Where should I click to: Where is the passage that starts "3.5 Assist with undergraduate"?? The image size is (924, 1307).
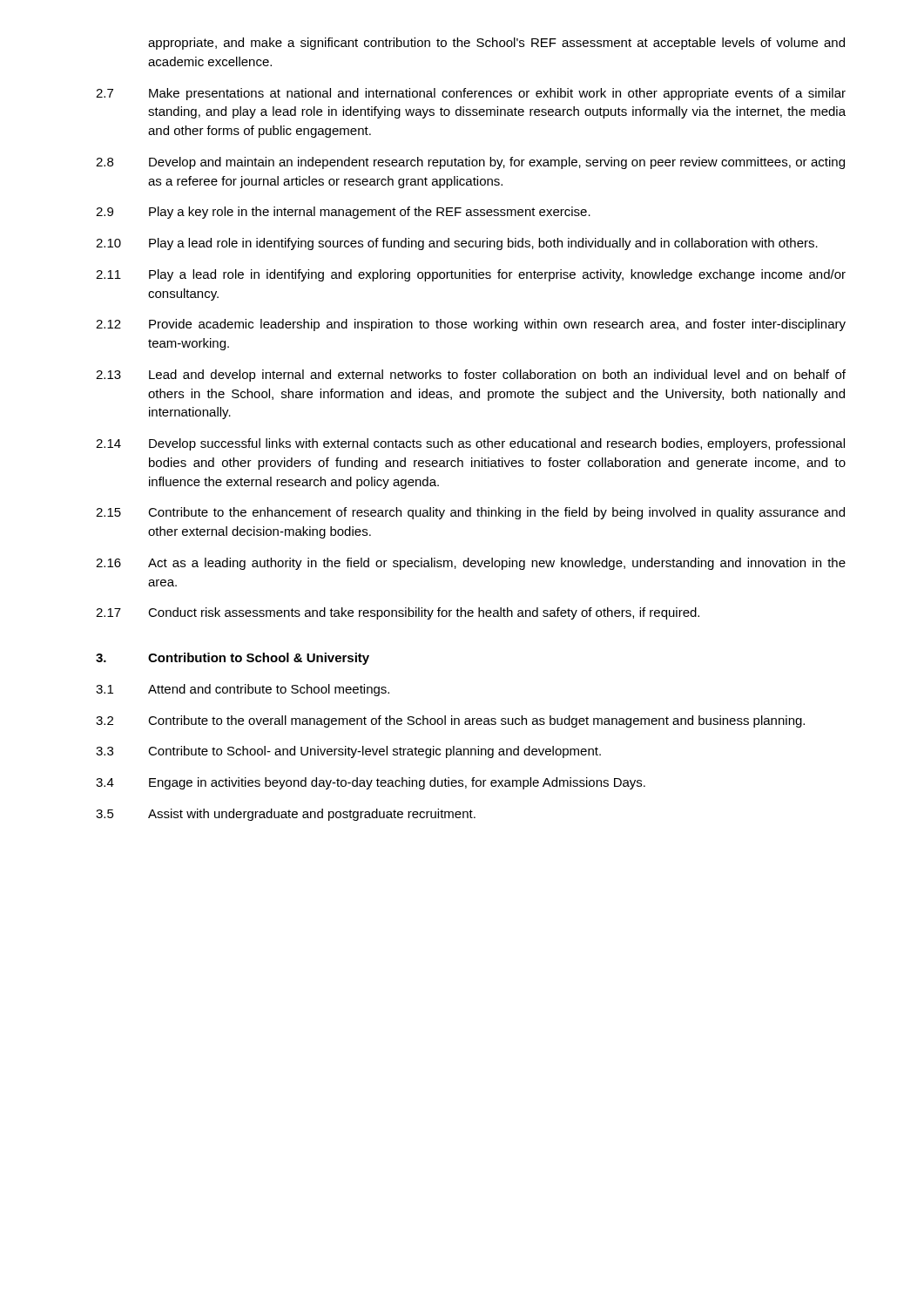(471, 814)
